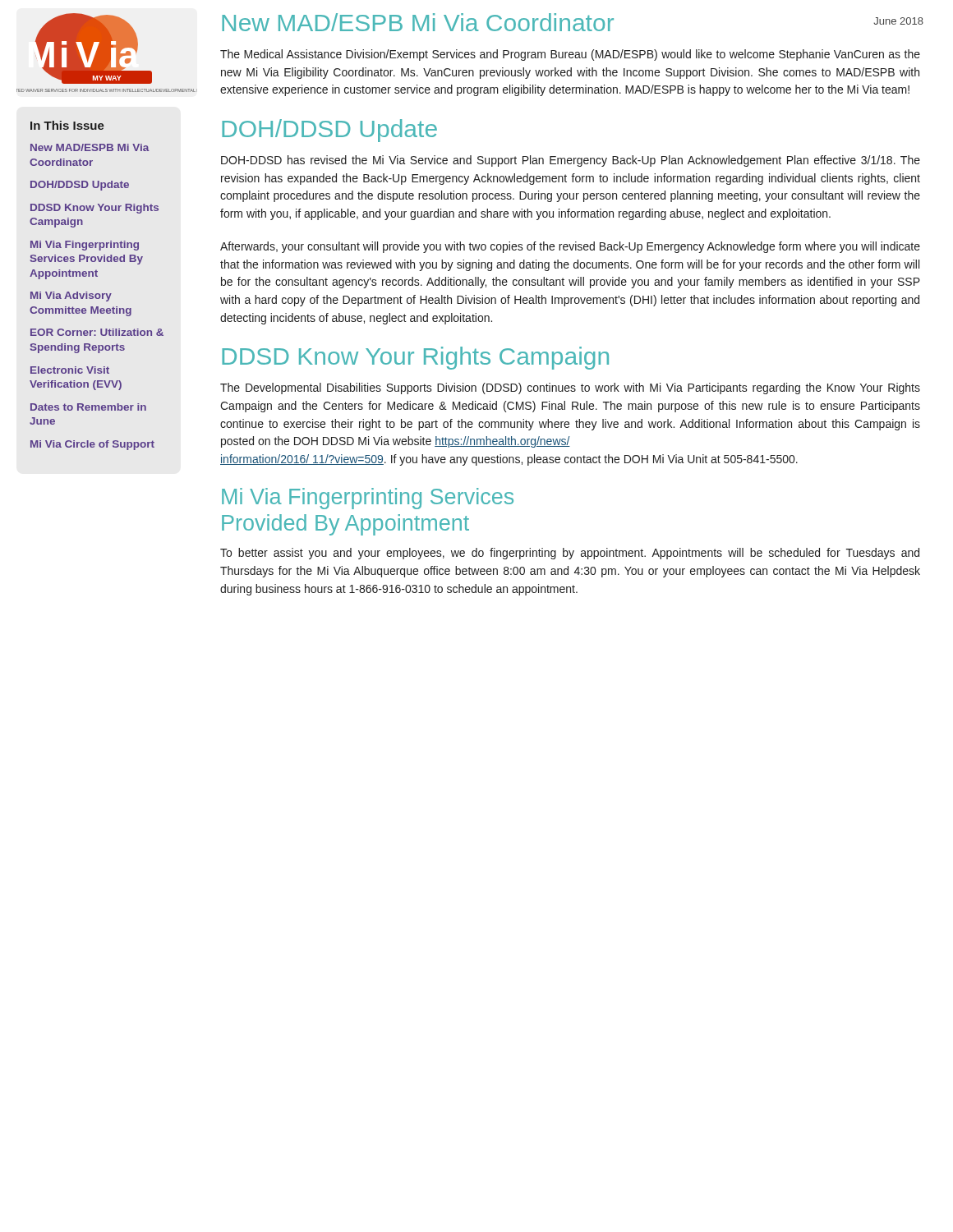Select the text starting "Afterwards, your consultant will provide you with two"
953x1232 pixels.
point(570,282)
